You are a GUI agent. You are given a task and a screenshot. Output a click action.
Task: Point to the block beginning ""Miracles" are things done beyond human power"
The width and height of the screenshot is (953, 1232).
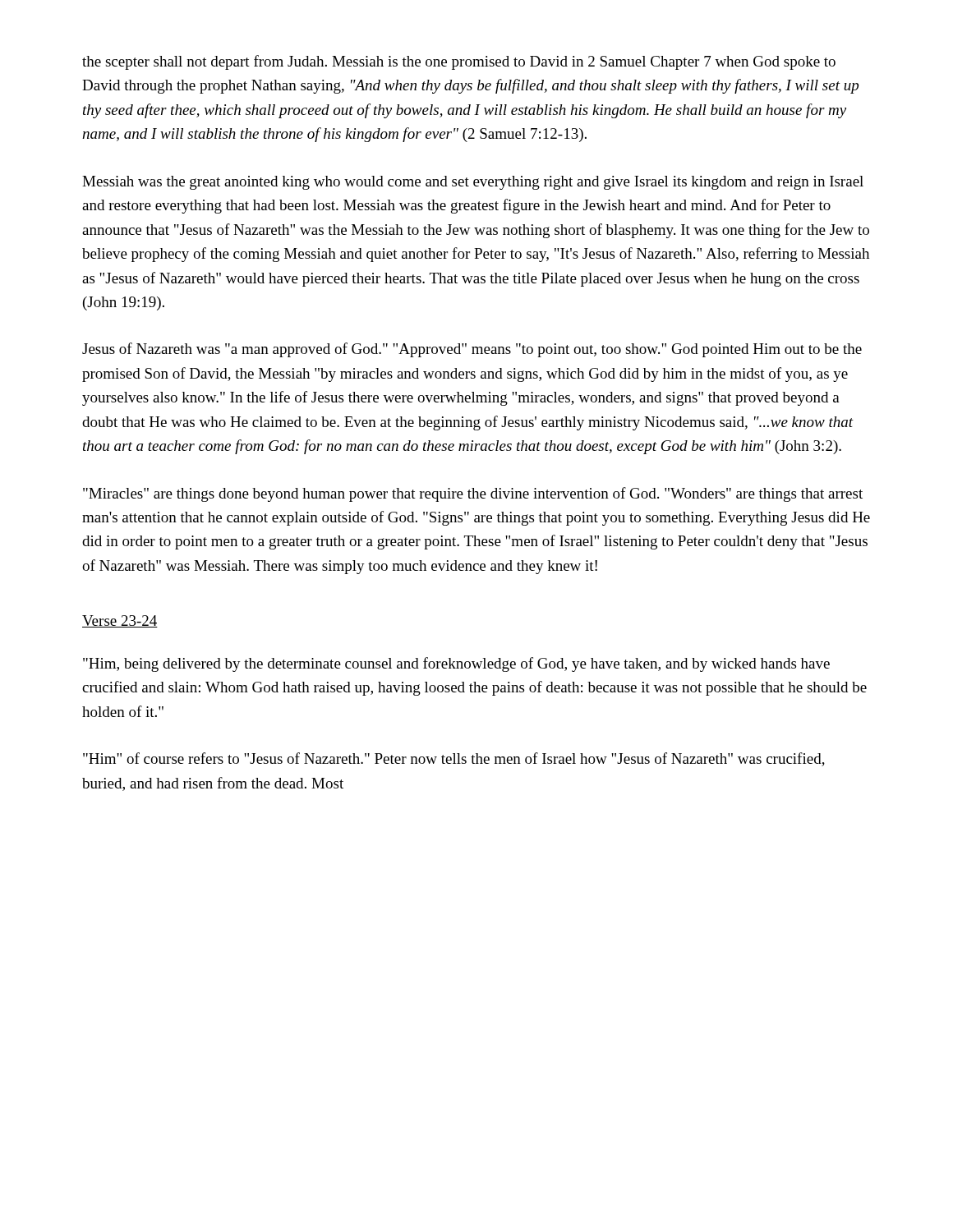pyautogui.click(x=476, y=529)
